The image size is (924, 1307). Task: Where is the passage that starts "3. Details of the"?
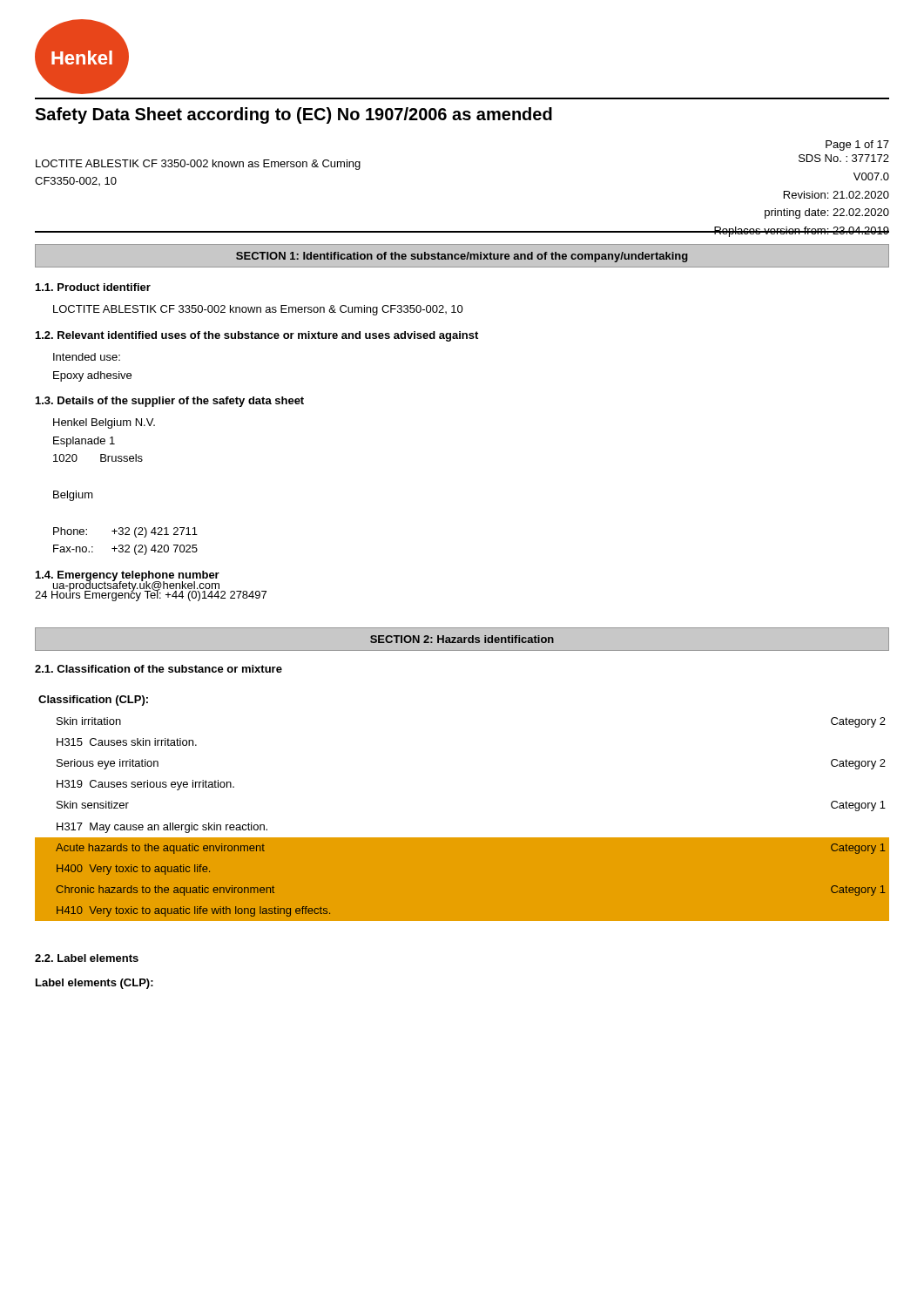coord(170,402)
